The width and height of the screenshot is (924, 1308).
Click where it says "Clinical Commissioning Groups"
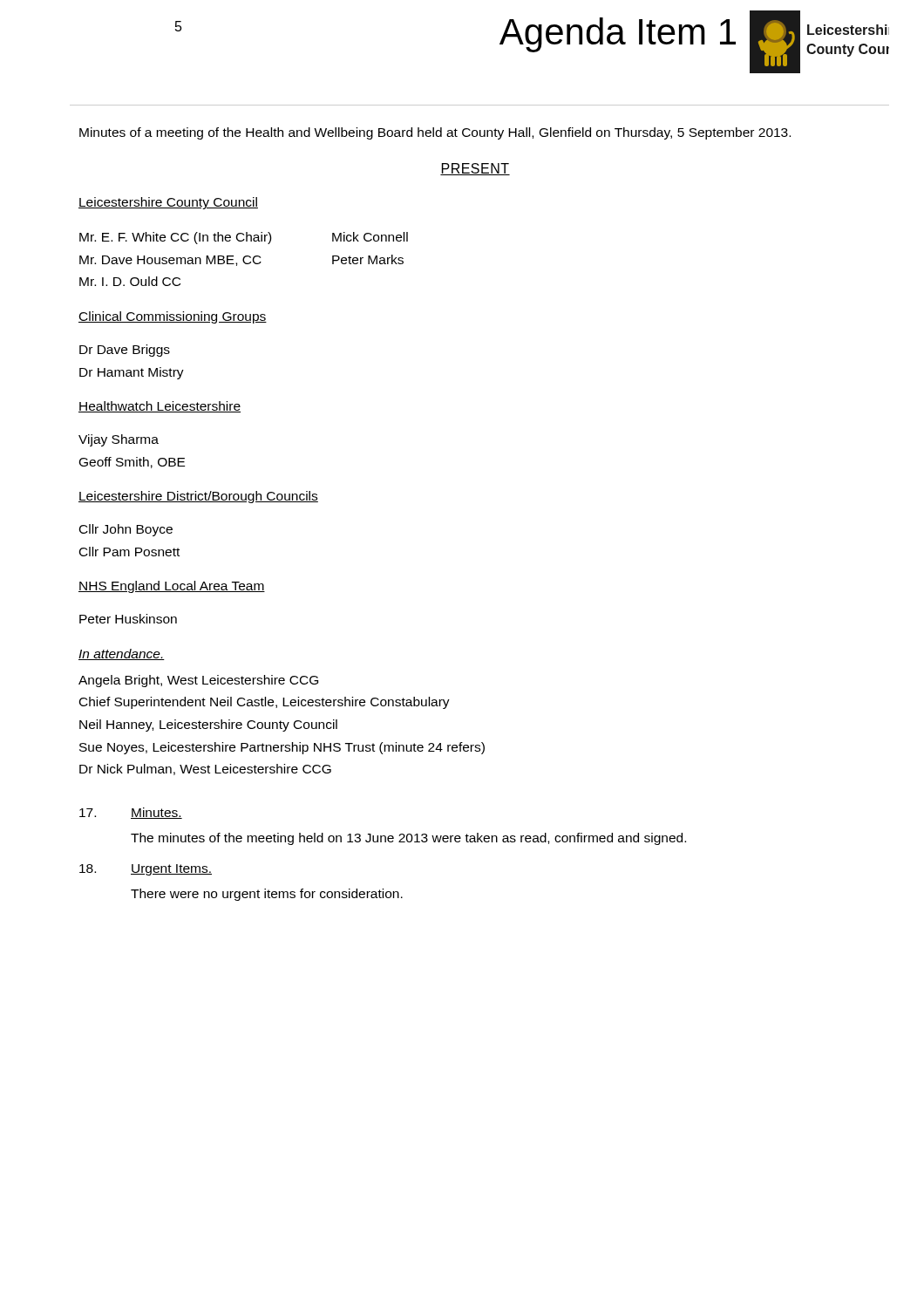[172, 317]
